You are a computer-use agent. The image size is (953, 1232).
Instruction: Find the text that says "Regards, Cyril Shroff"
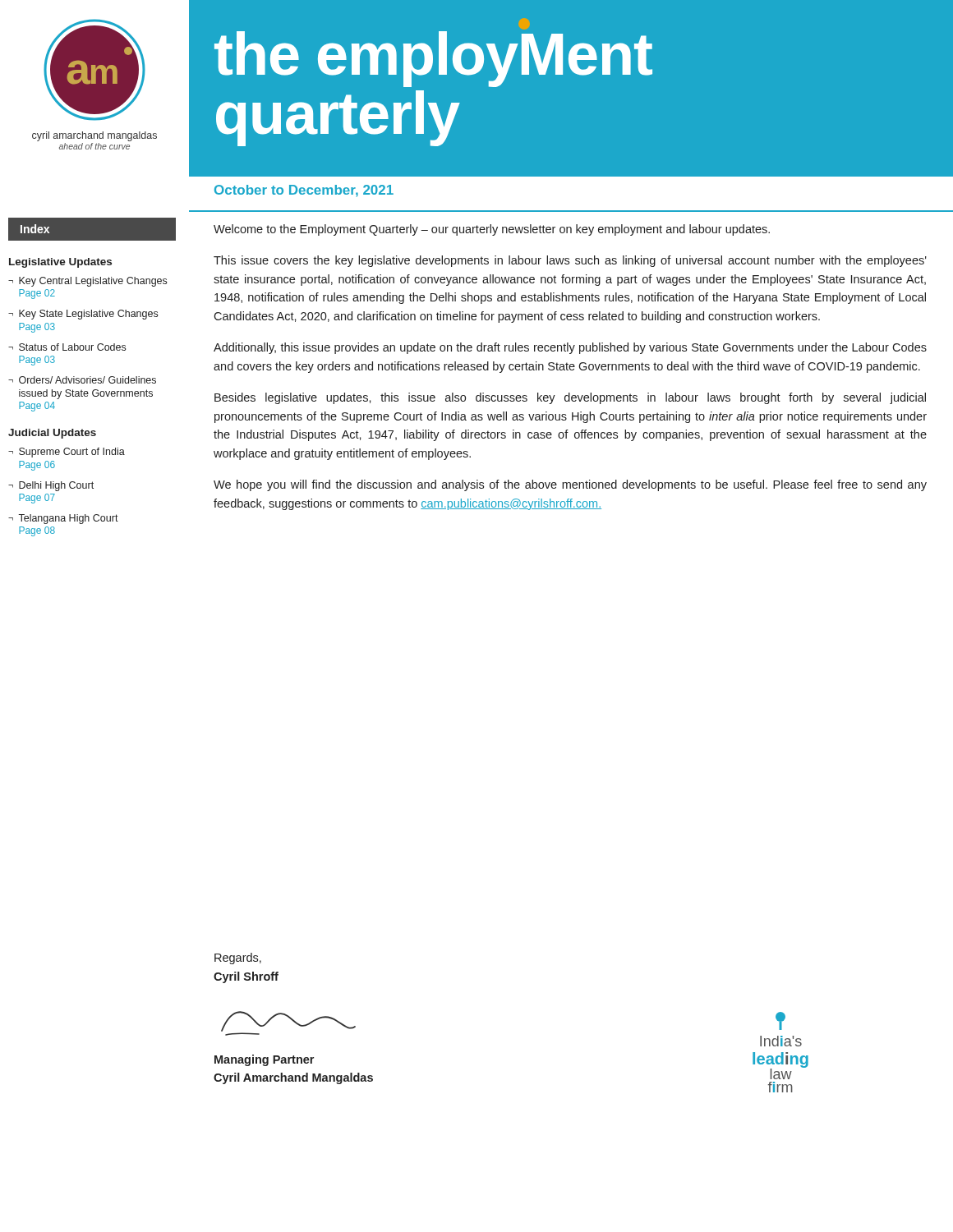pyautogui.click(x=246, y=967)
